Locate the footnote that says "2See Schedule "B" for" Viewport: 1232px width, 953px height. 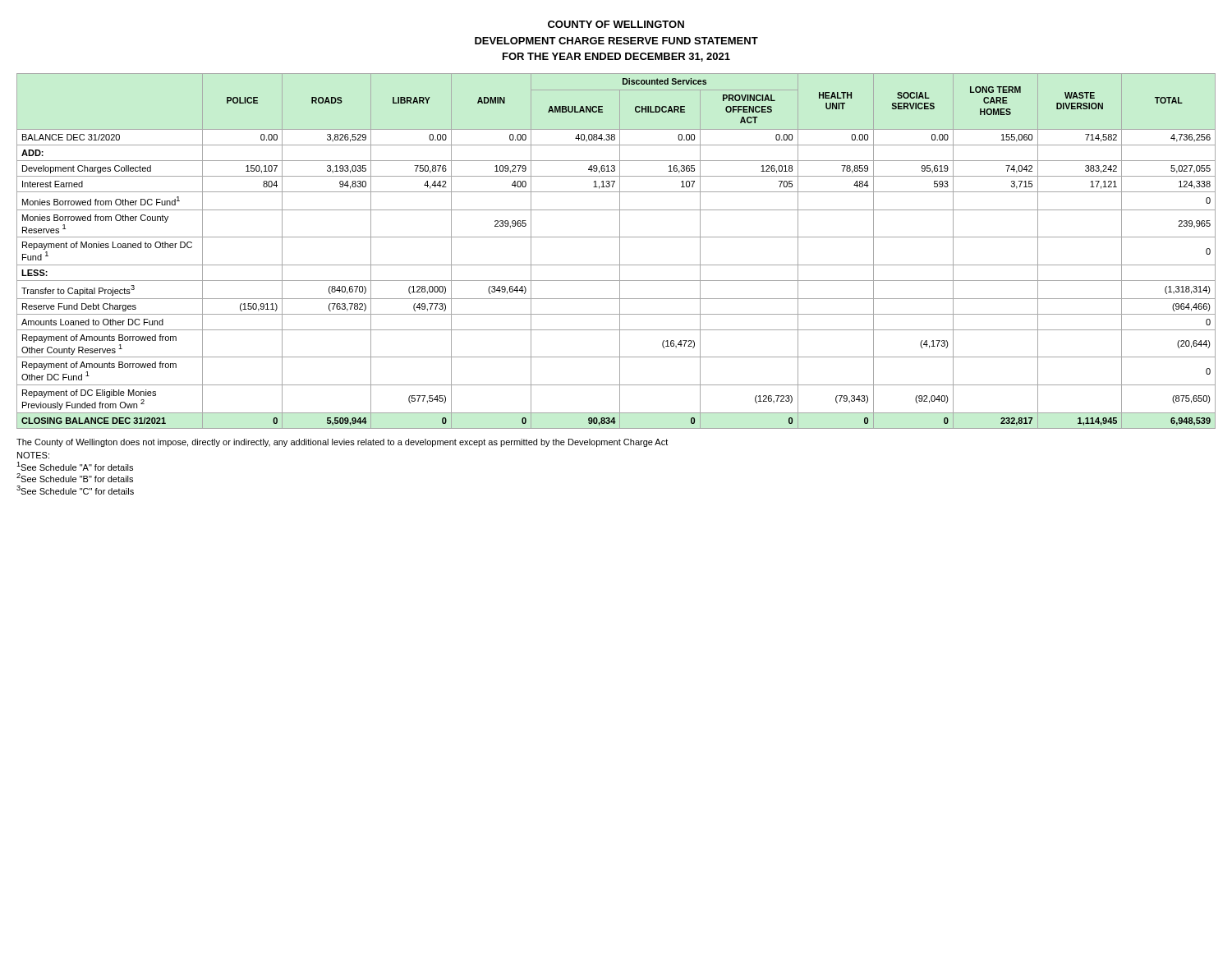click(75, 478)
